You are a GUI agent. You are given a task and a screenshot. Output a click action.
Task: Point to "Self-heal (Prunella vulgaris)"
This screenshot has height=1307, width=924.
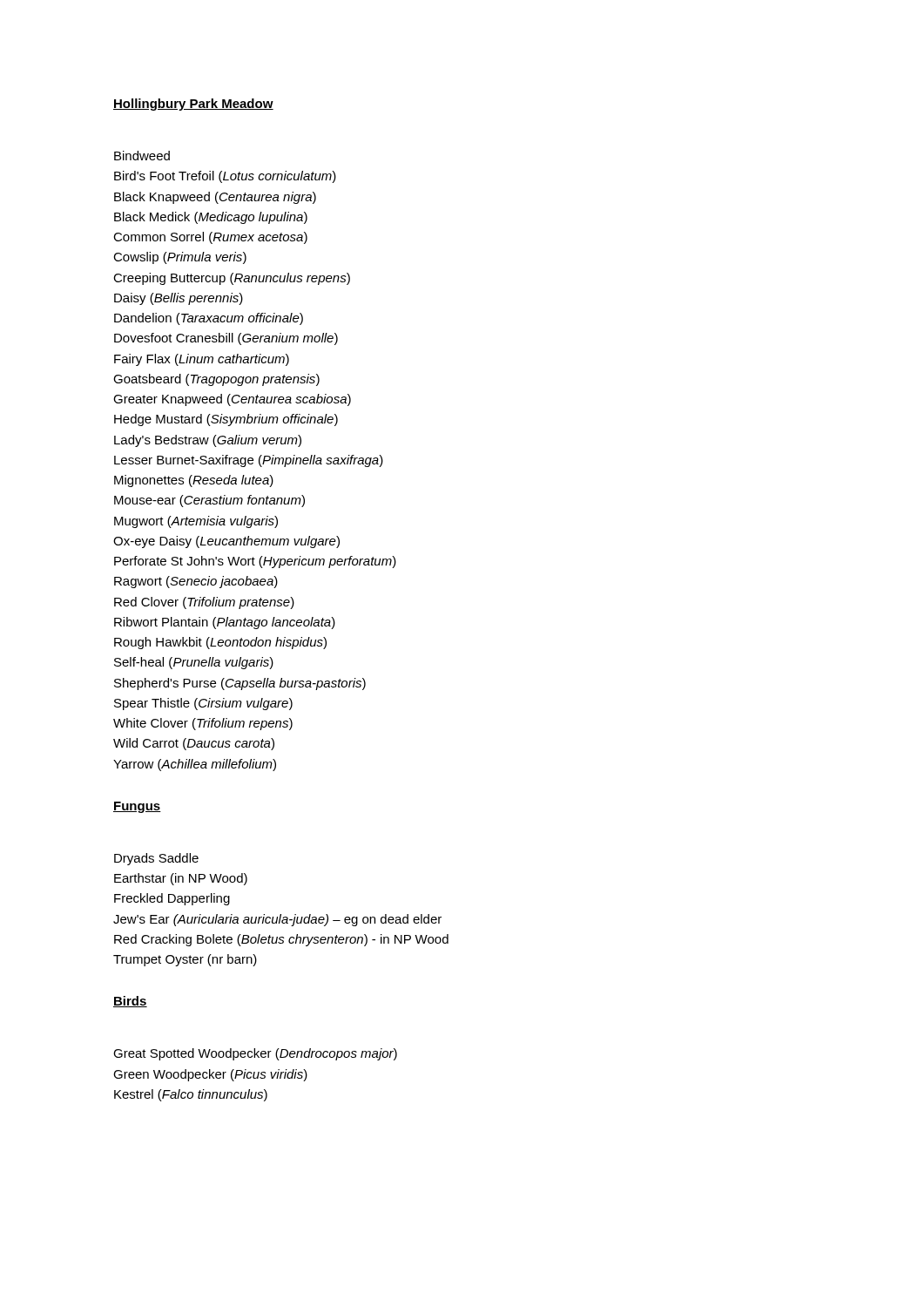193,662
